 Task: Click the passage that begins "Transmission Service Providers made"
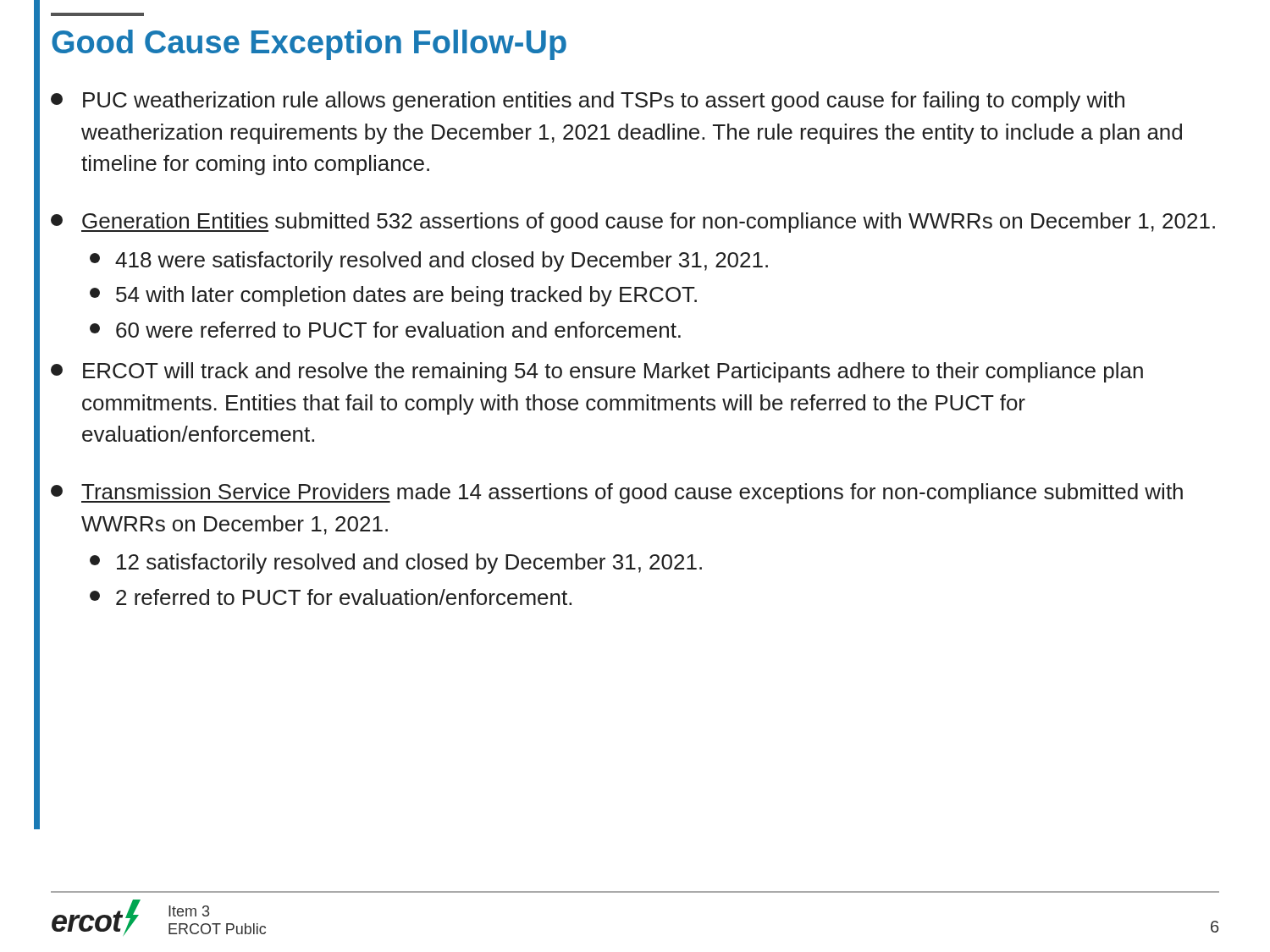(635, 547)
